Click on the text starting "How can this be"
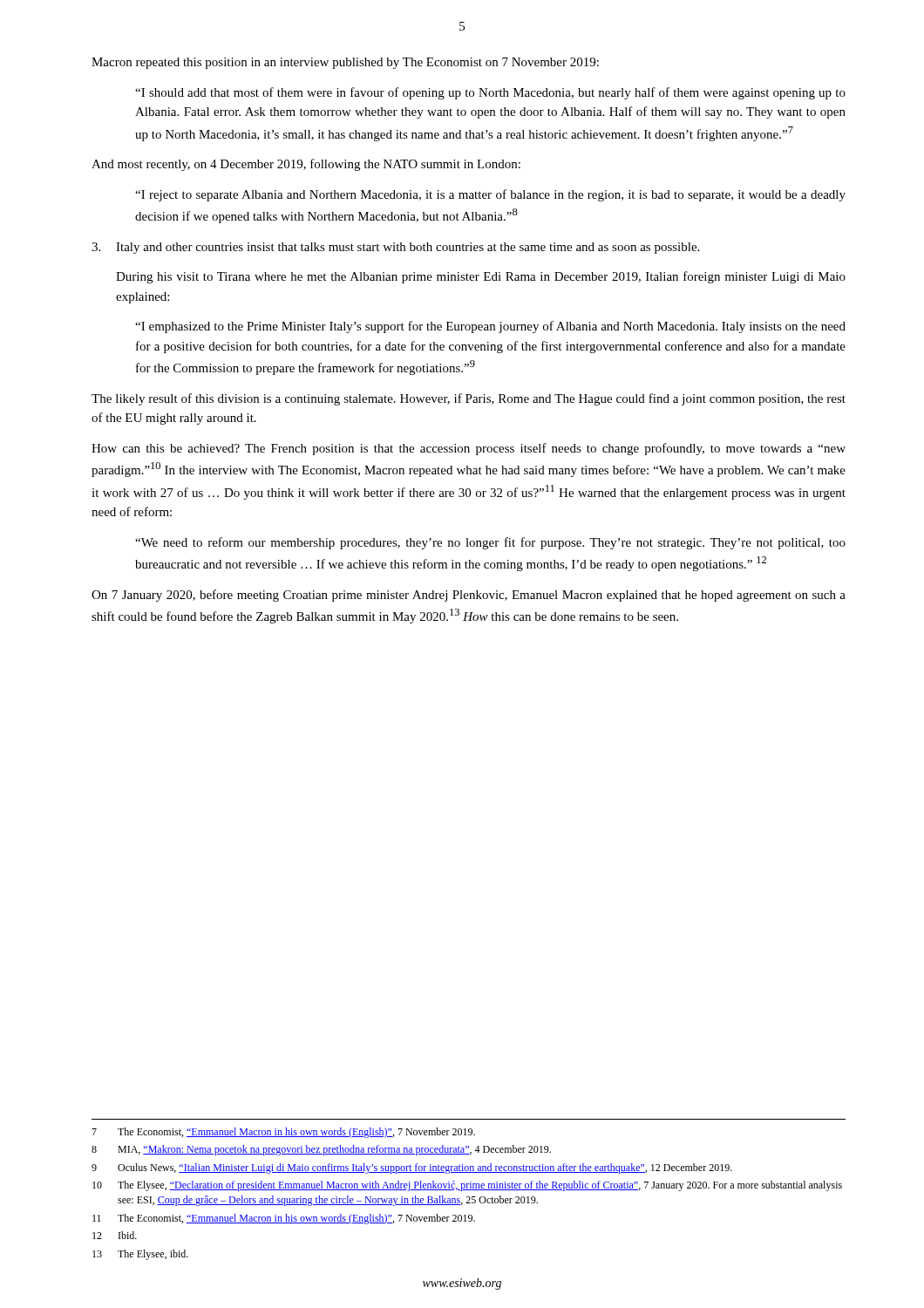Screen dimensions: 1308x924 click(469, 480)
